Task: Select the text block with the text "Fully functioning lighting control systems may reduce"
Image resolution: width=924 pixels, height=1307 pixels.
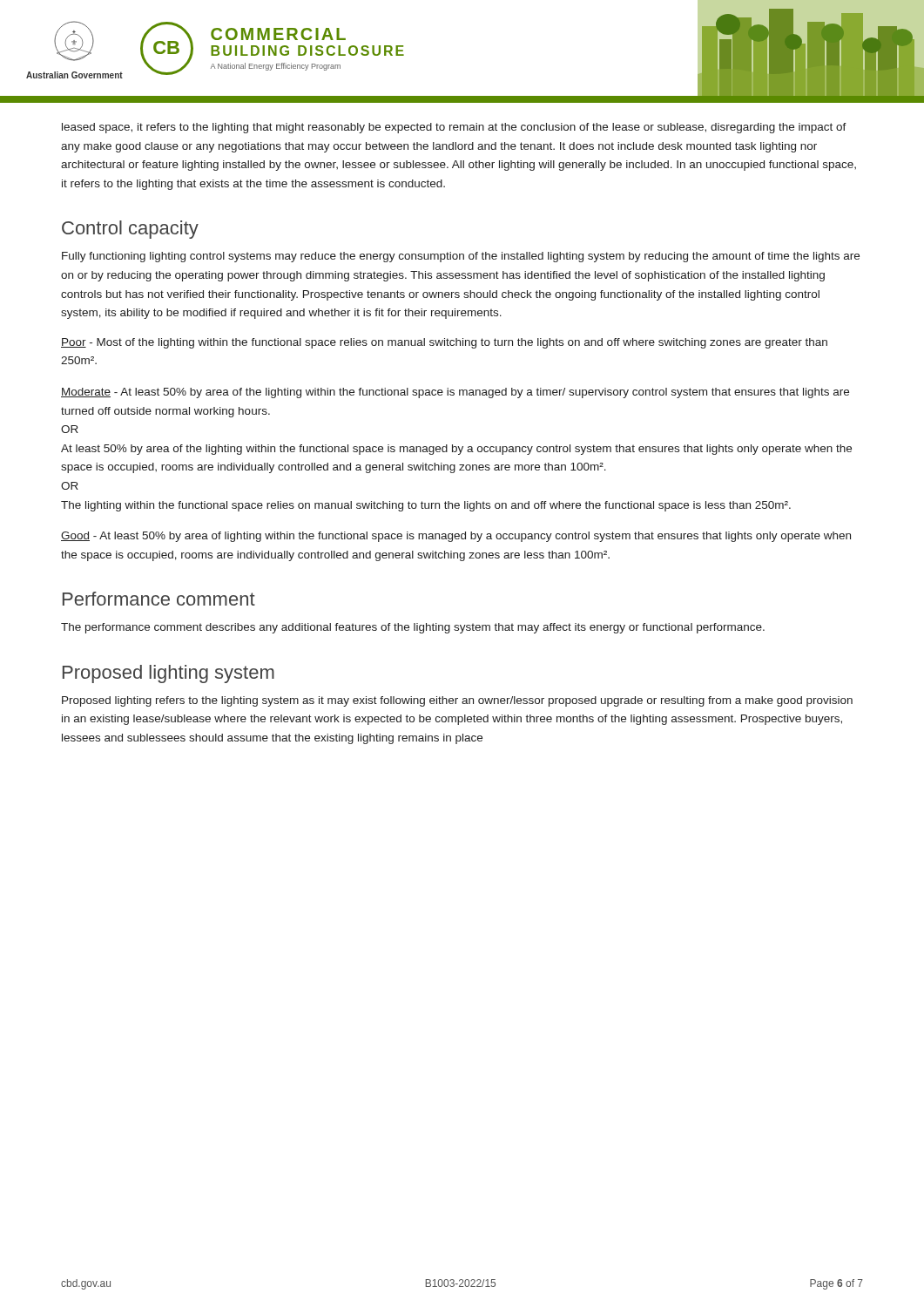Action: (x=461, y=284)
